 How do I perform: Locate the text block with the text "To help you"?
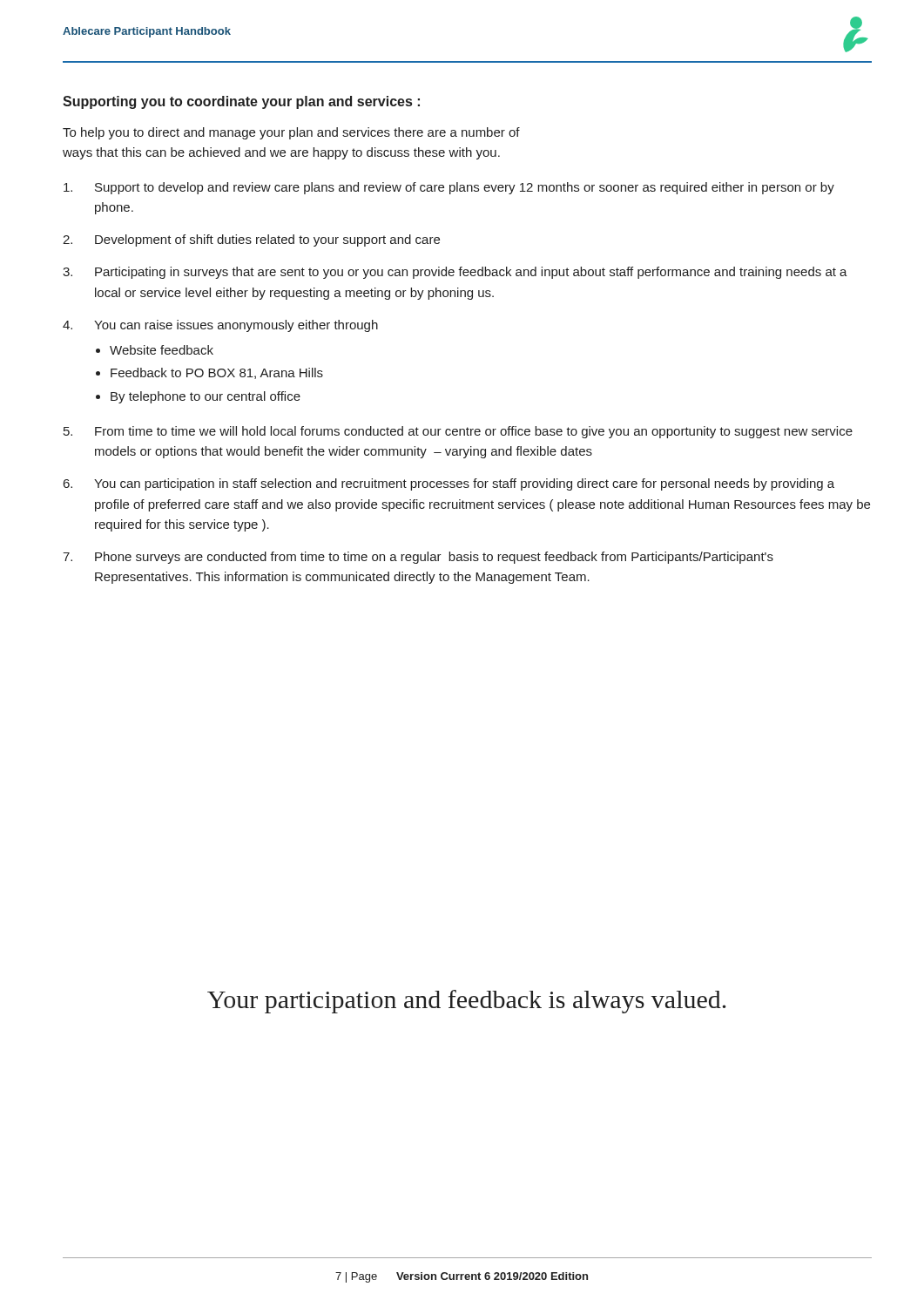pyautogui.click(x=291, y=142)
